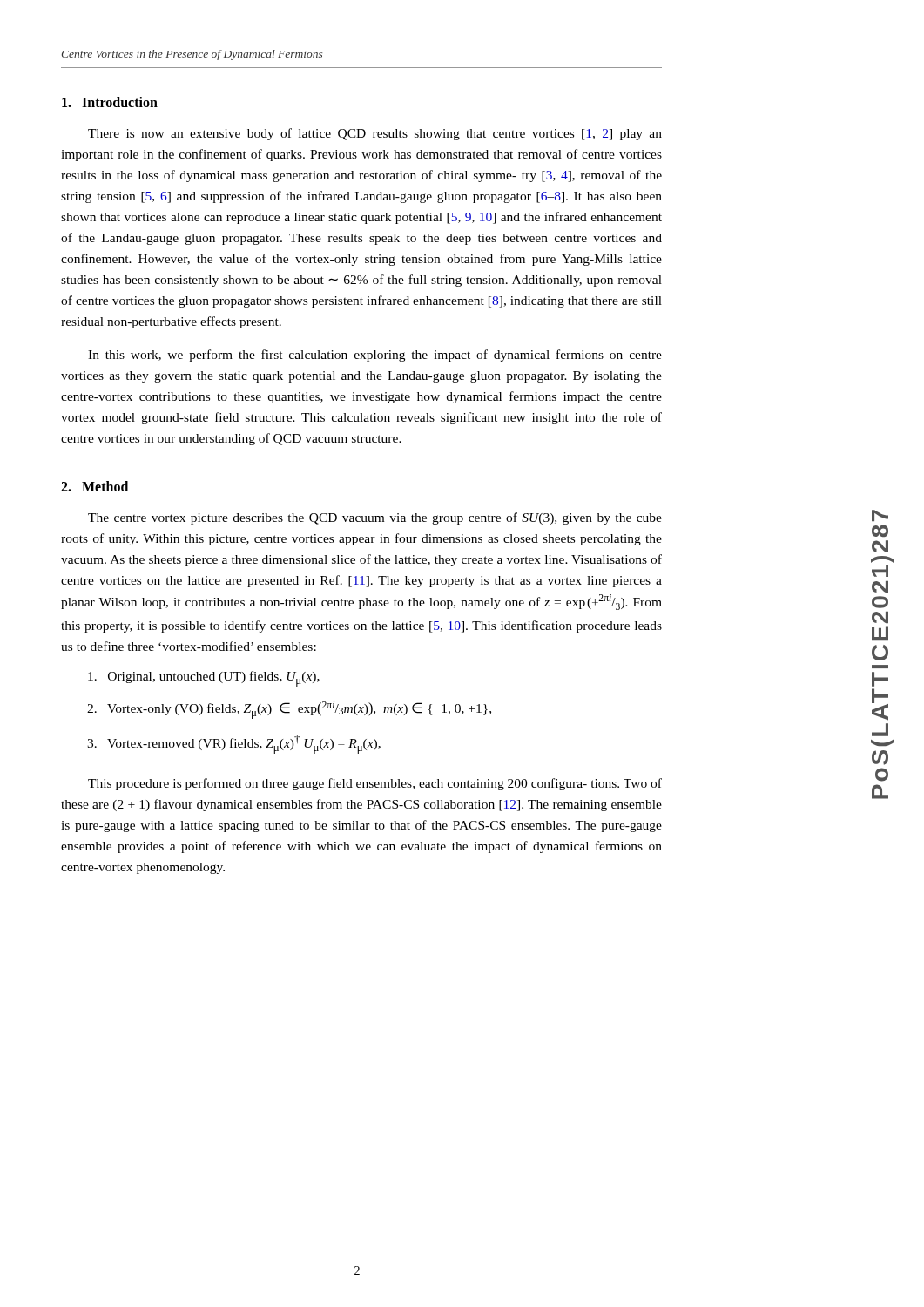Click on the text block containing "There is now an extensive body of"
The width and height of the screenshot is (924, 1307).
tap(361, 227)
